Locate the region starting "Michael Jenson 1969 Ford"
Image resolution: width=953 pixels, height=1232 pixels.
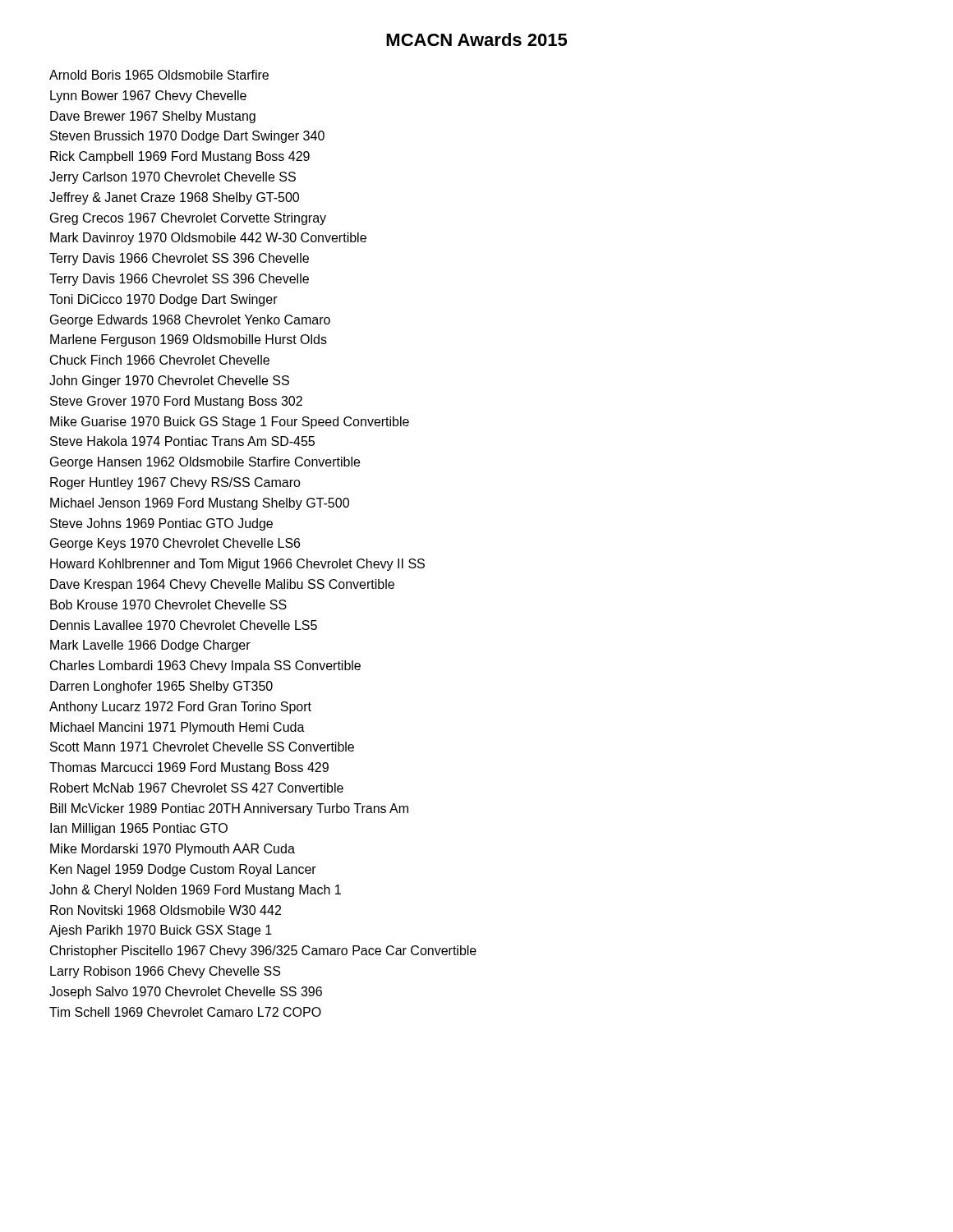[199, 503]
